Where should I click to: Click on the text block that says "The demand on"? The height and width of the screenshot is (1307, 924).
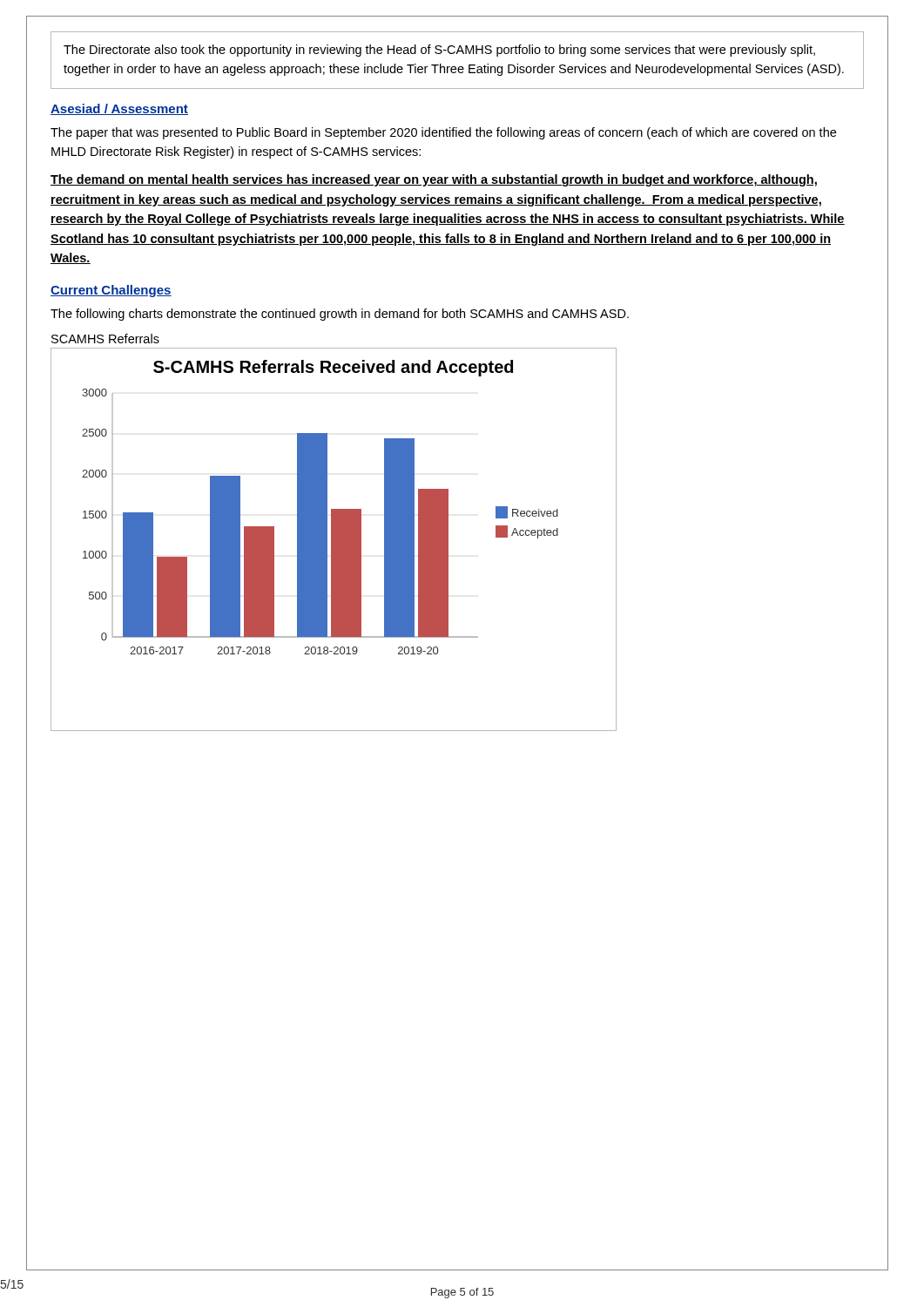[x=447, y=219]
